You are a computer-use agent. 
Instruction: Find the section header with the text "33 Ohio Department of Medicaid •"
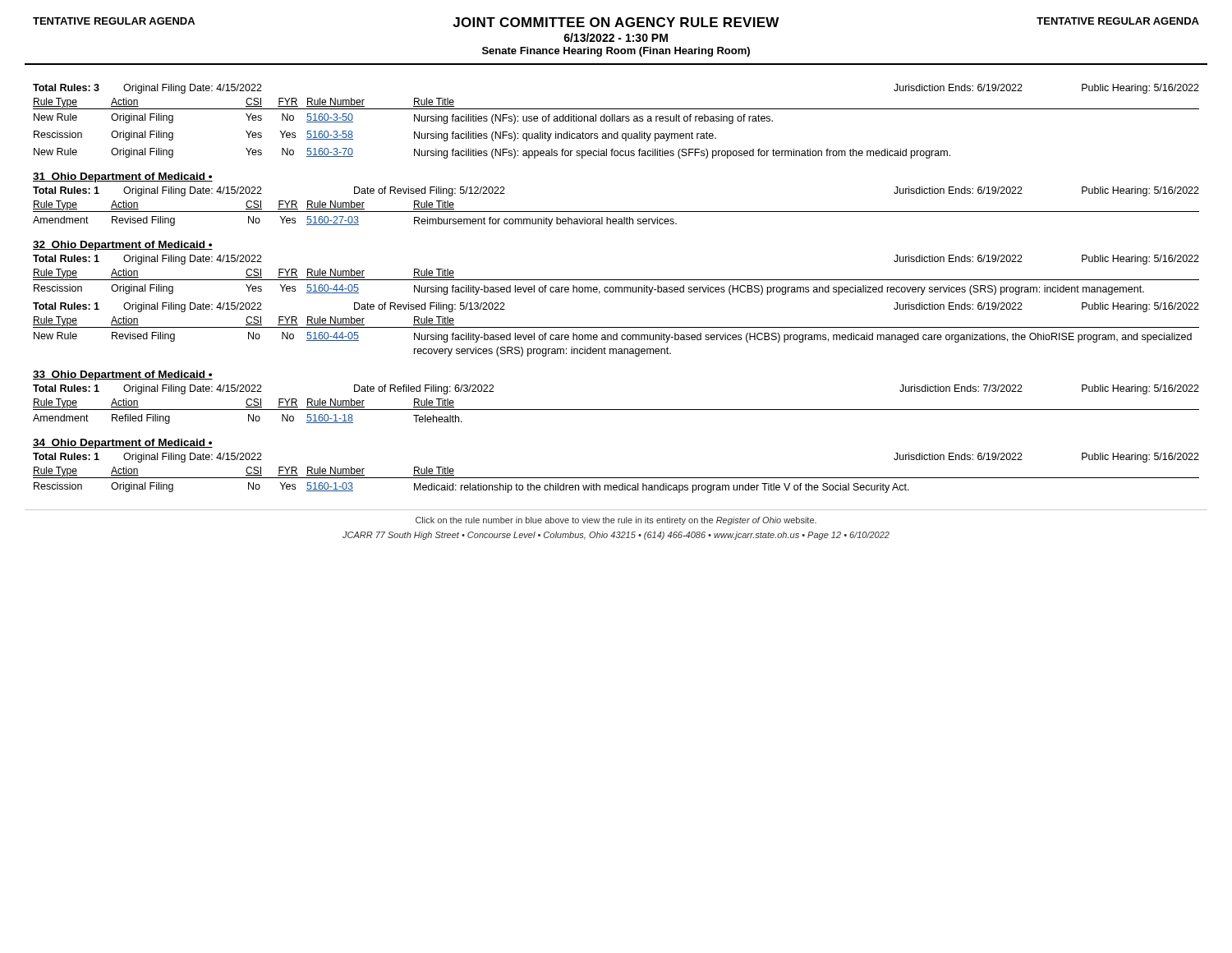123,374
